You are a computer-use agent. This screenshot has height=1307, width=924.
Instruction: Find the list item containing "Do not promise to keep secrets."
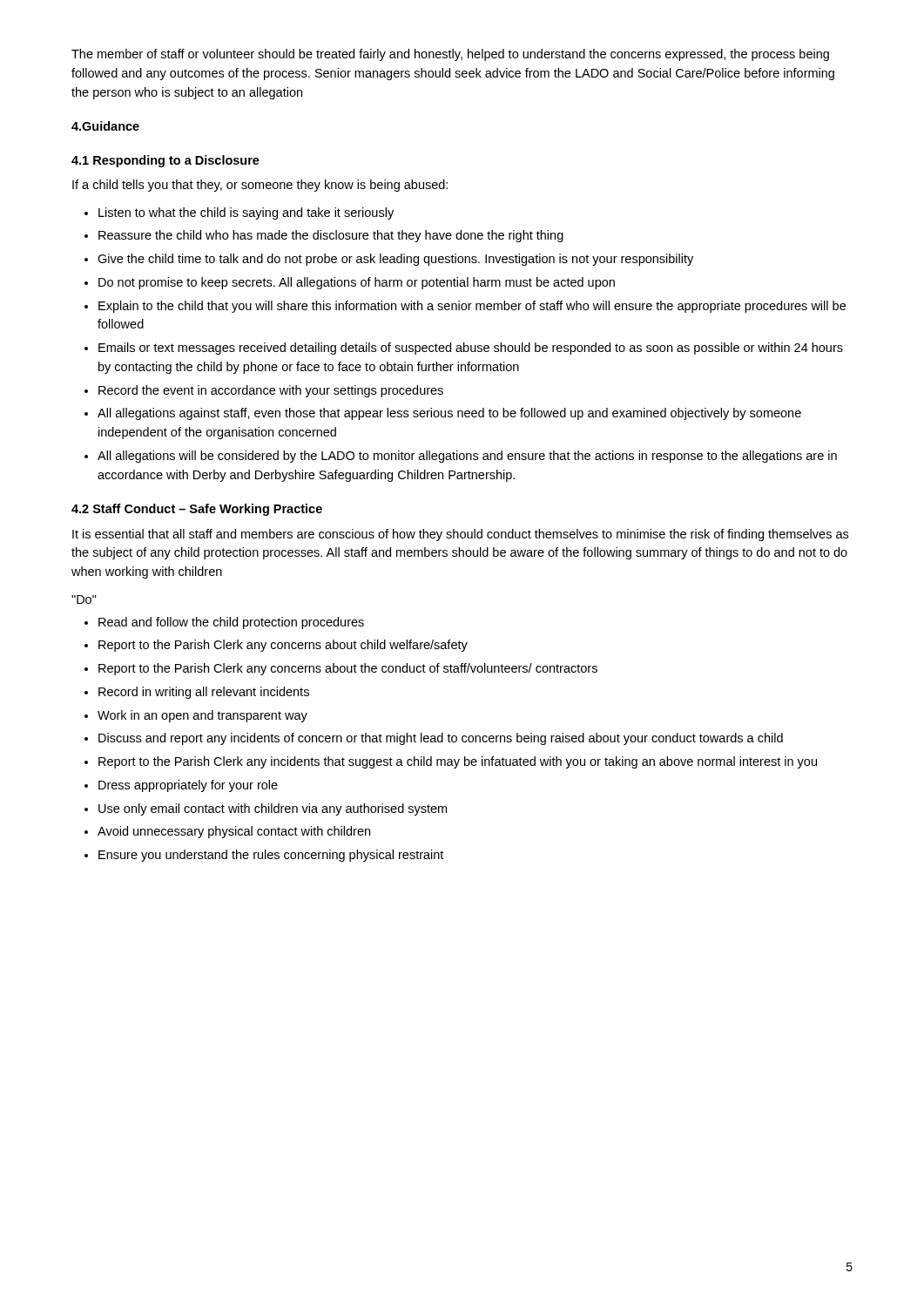point(475,283)
